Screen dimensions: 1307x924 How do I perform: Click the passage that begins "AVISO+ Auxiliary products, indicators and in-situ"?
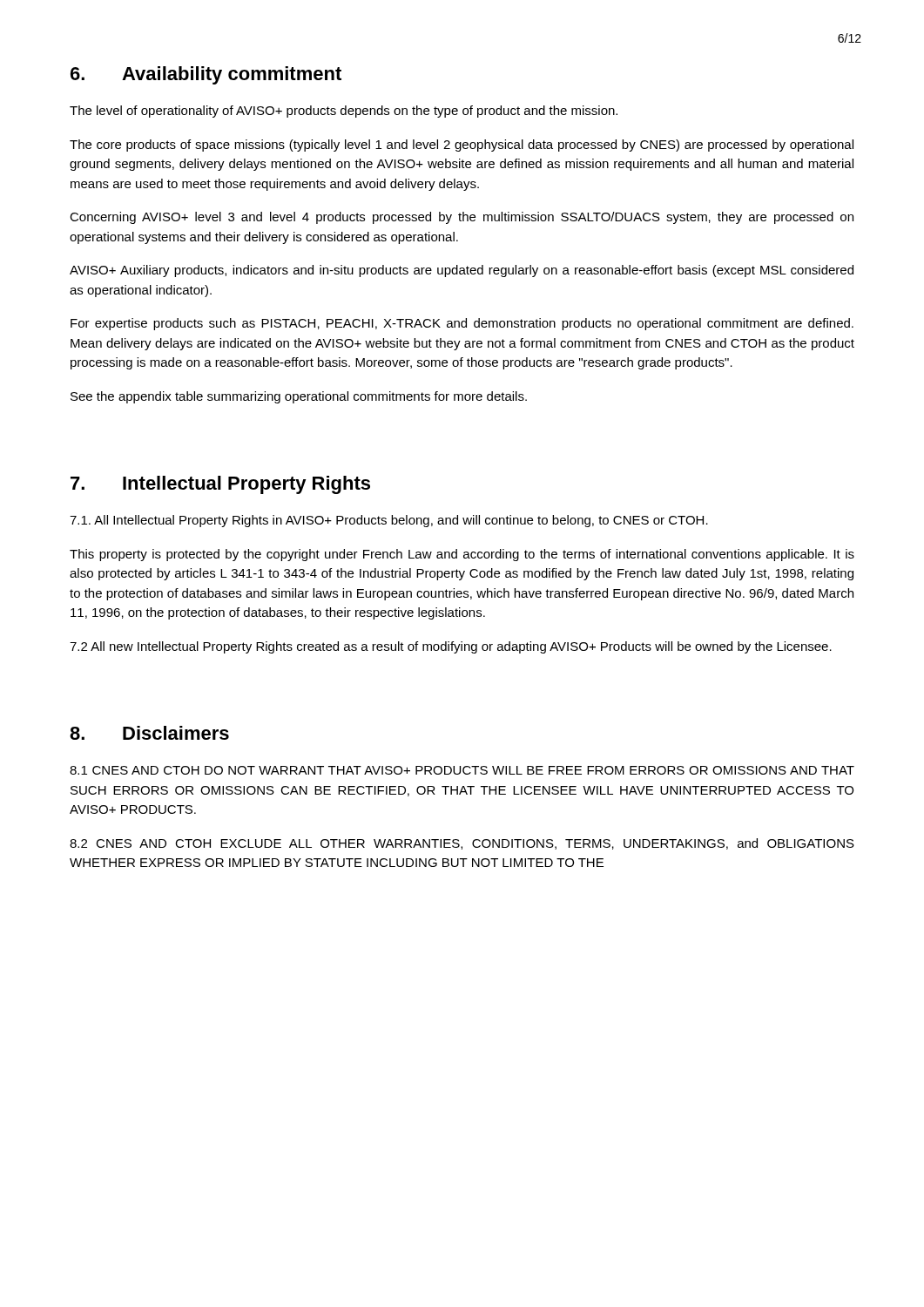pyautogui.click(x=462, y=280)
